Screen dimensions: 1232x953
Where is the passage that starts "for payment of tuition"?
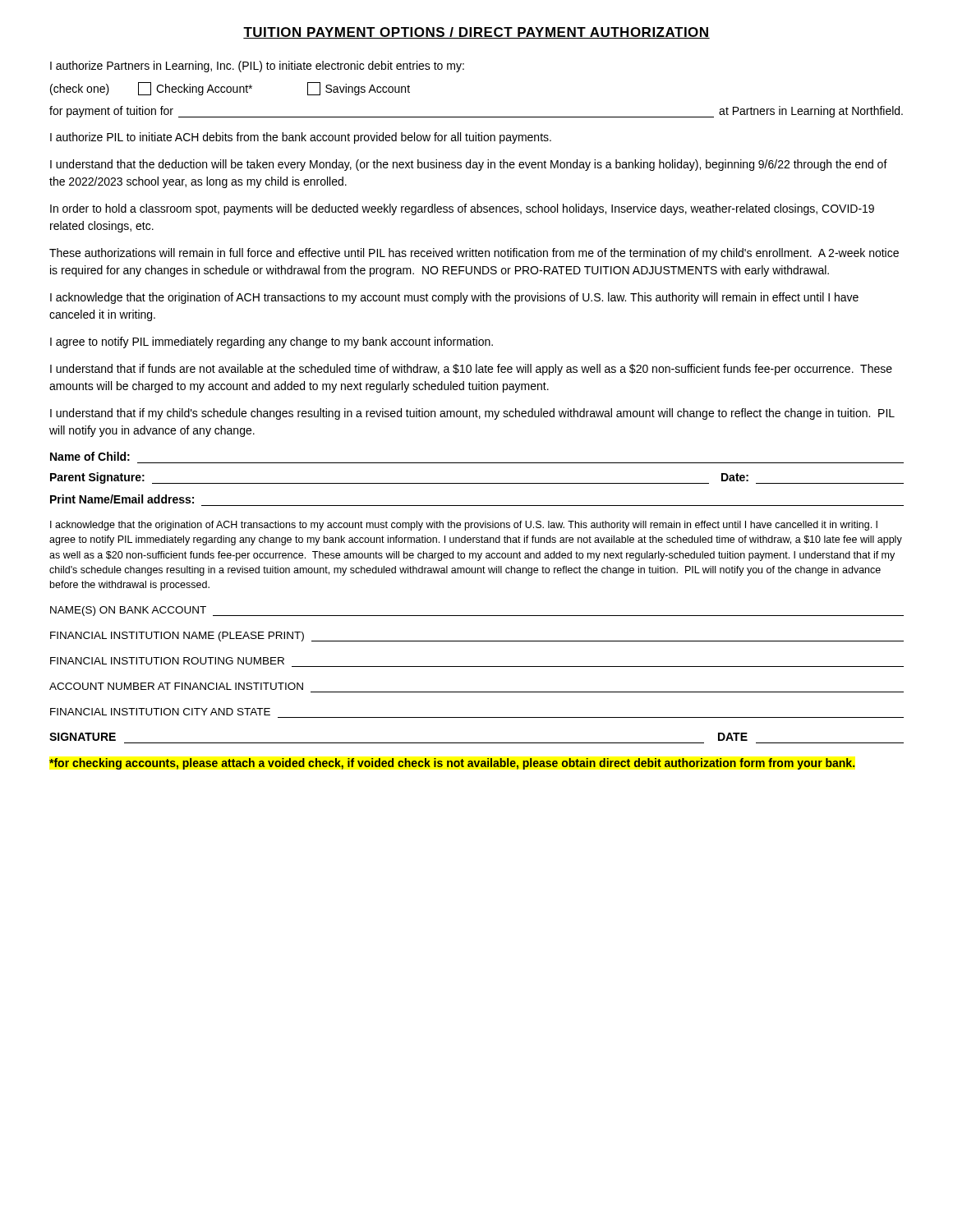click(476, 111)
